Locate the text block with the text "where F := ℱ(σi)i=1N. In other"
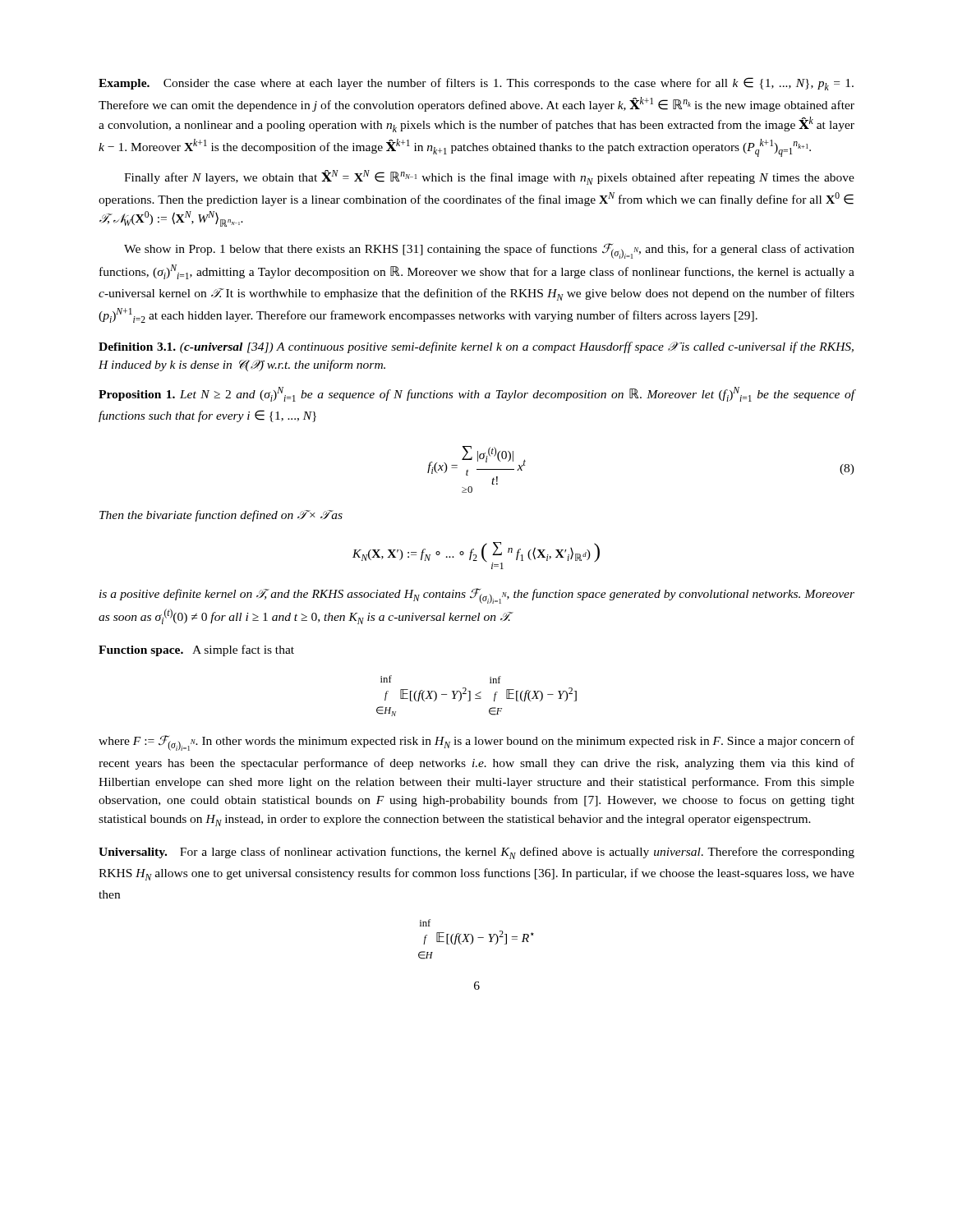 click(x=476, y=781)
